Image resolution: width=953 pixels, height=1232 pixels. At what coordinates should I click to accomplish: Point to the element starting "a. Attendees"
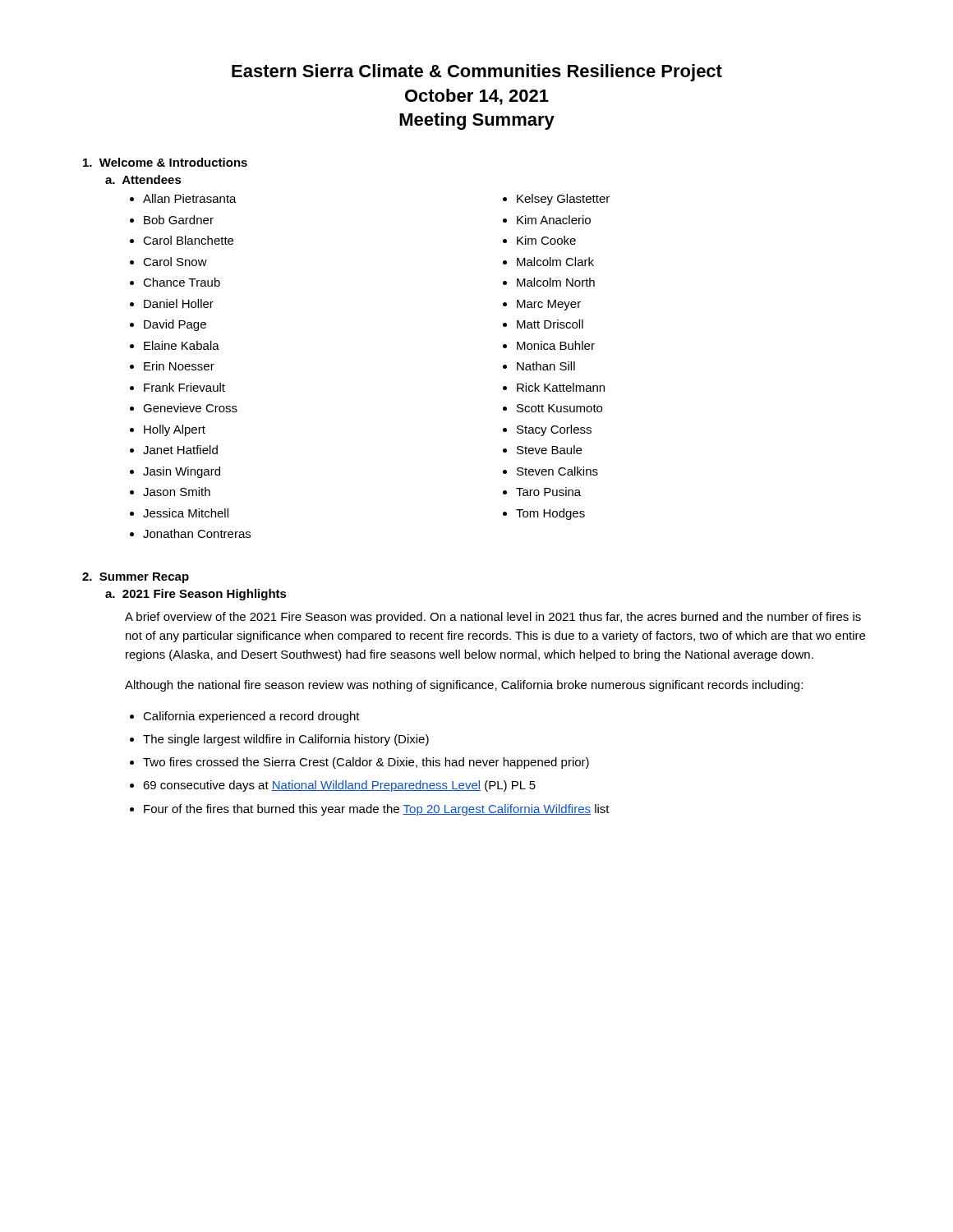point(143,180)
